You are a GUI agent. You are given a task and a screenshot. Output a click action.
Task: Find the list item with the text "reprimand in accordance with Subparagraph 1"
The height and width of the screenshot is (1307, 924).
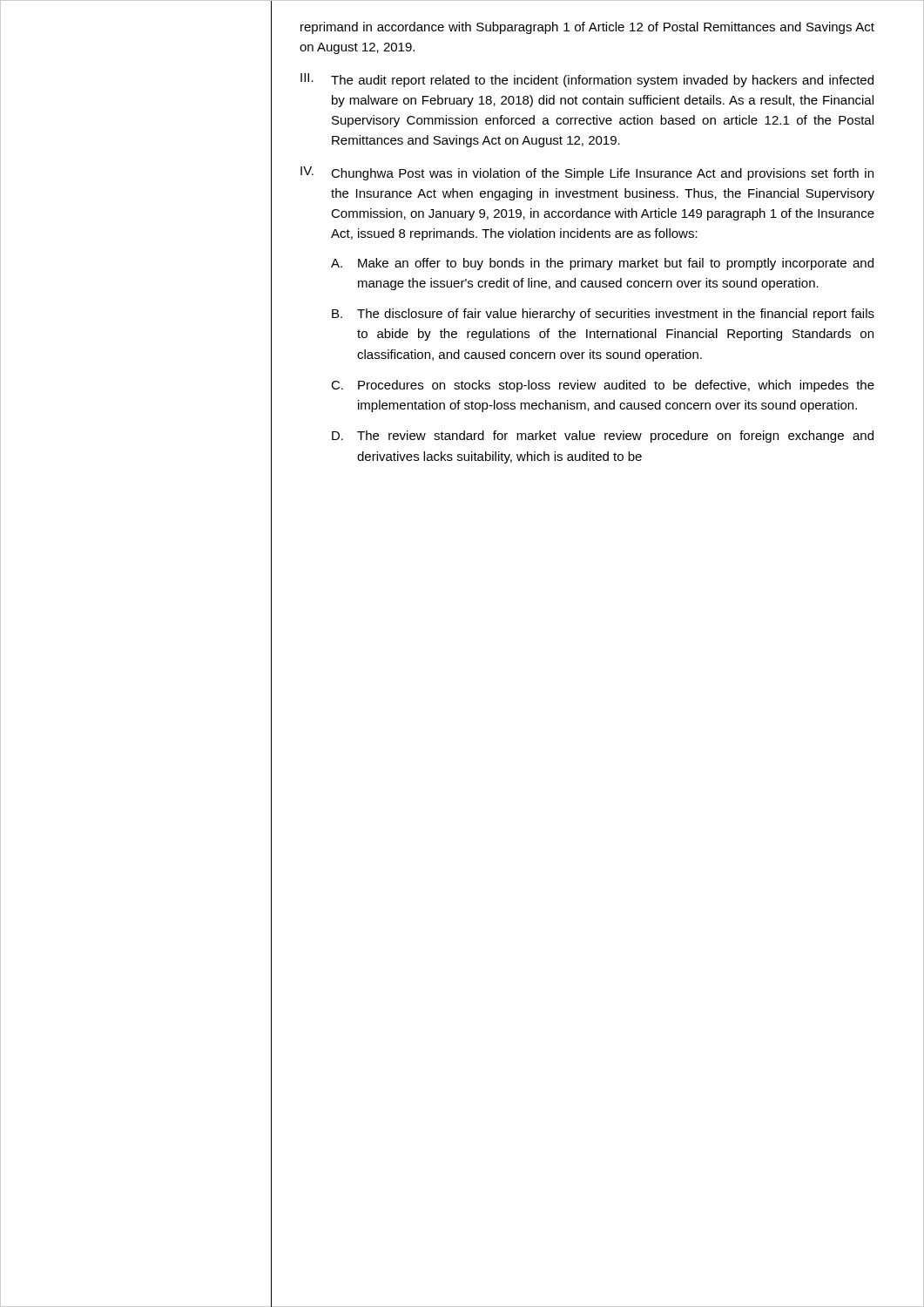[x=587, y=37]
